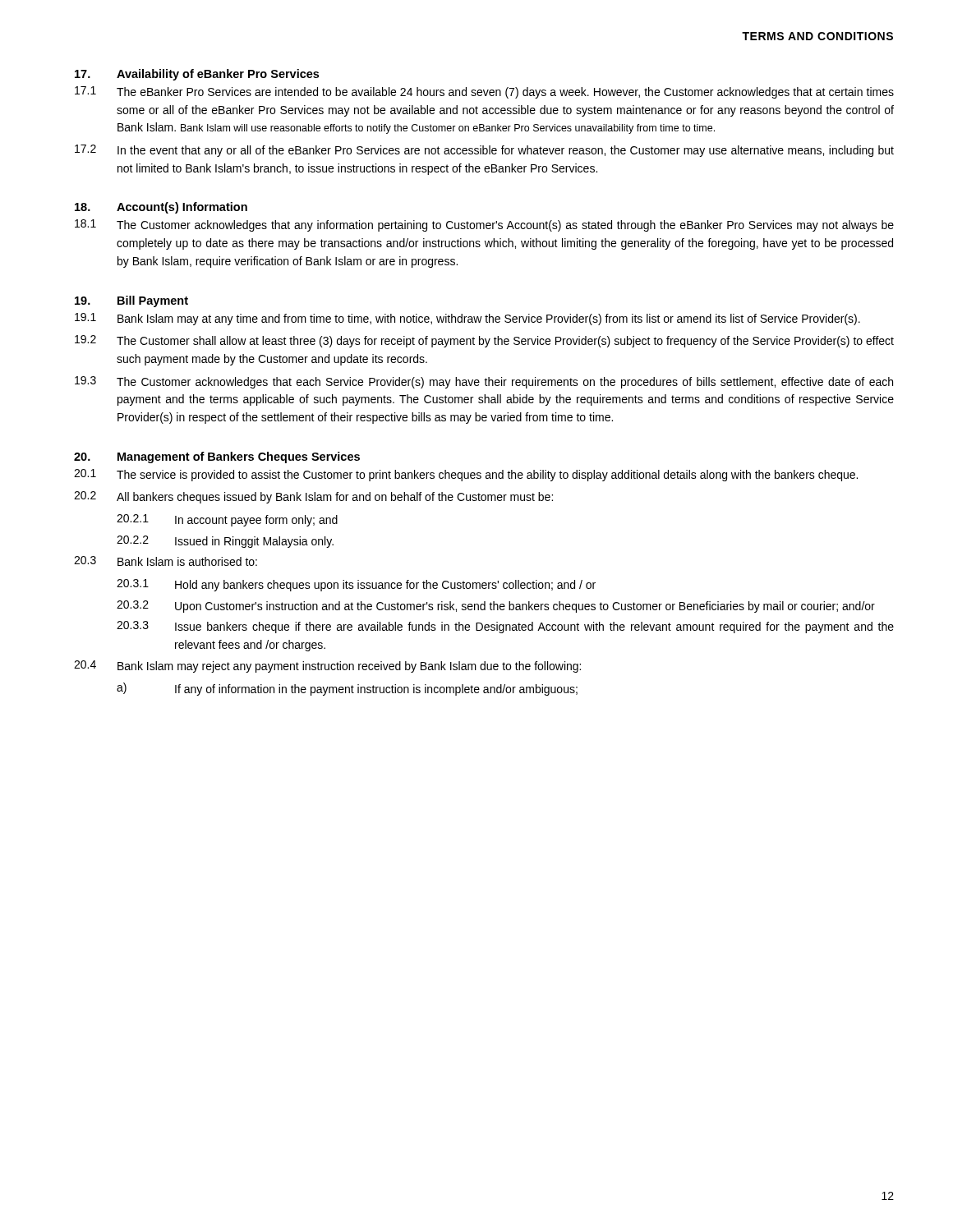Locate the text block with the text "1 The Customer"
The width and height of the screenshot is (953, 1232).
pyautogui.click(x=484, y=244)
